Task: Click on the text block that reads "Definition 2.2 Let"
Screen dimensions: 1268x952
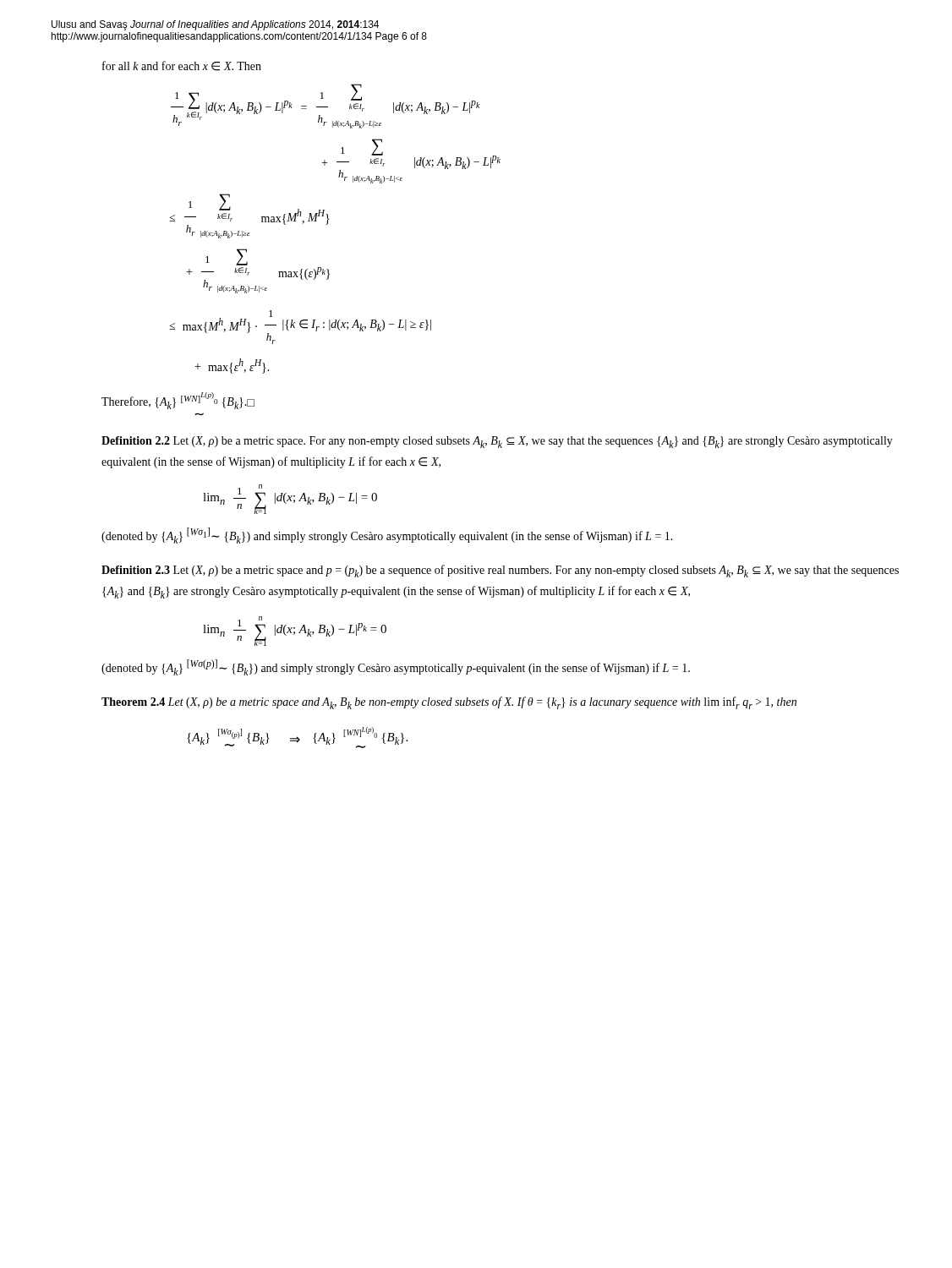Action: (501, 452)
